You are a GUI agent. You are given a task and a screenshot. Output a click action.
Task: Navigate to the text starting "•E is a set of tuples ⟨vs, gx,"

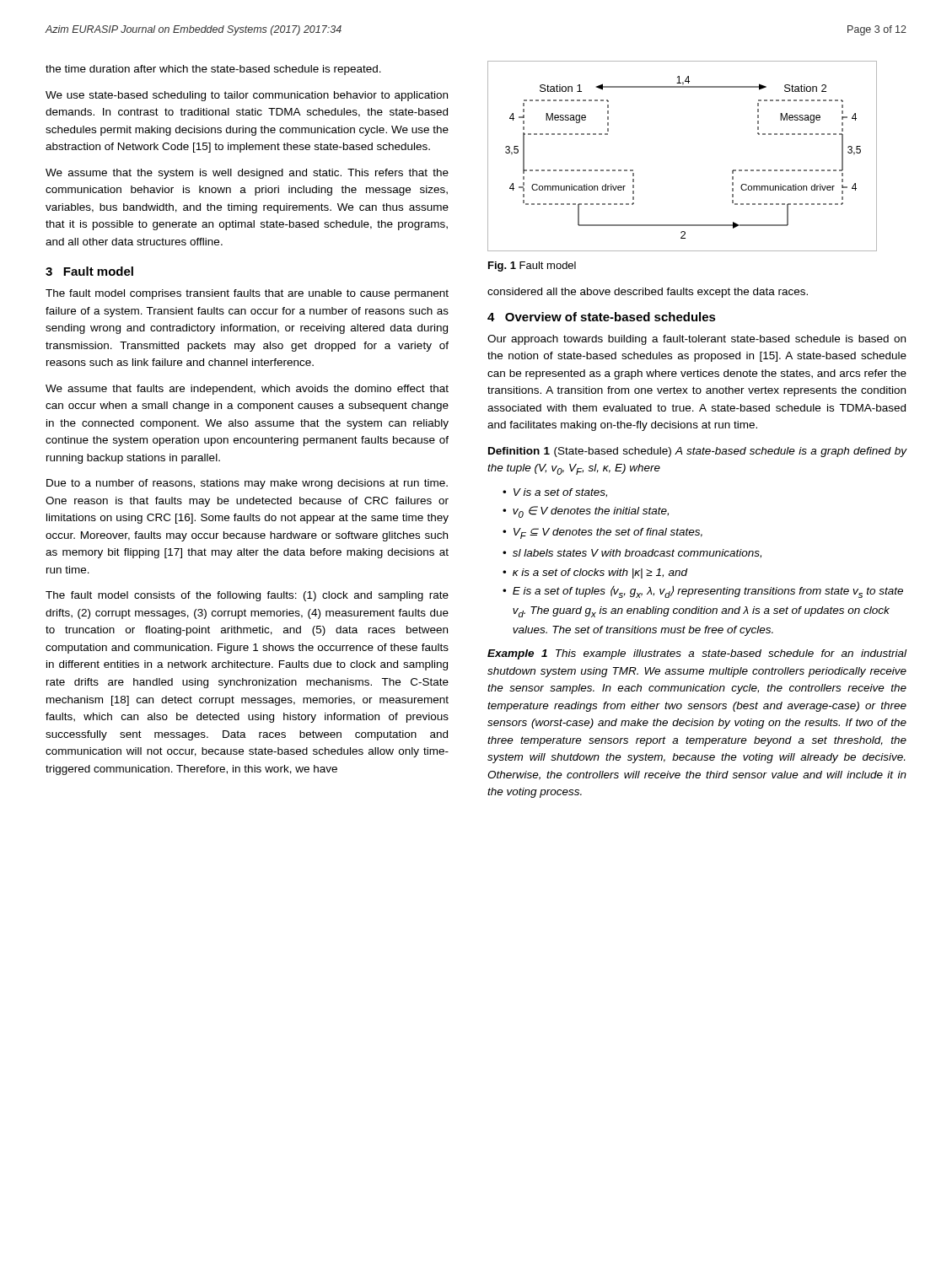click(705, 611)
